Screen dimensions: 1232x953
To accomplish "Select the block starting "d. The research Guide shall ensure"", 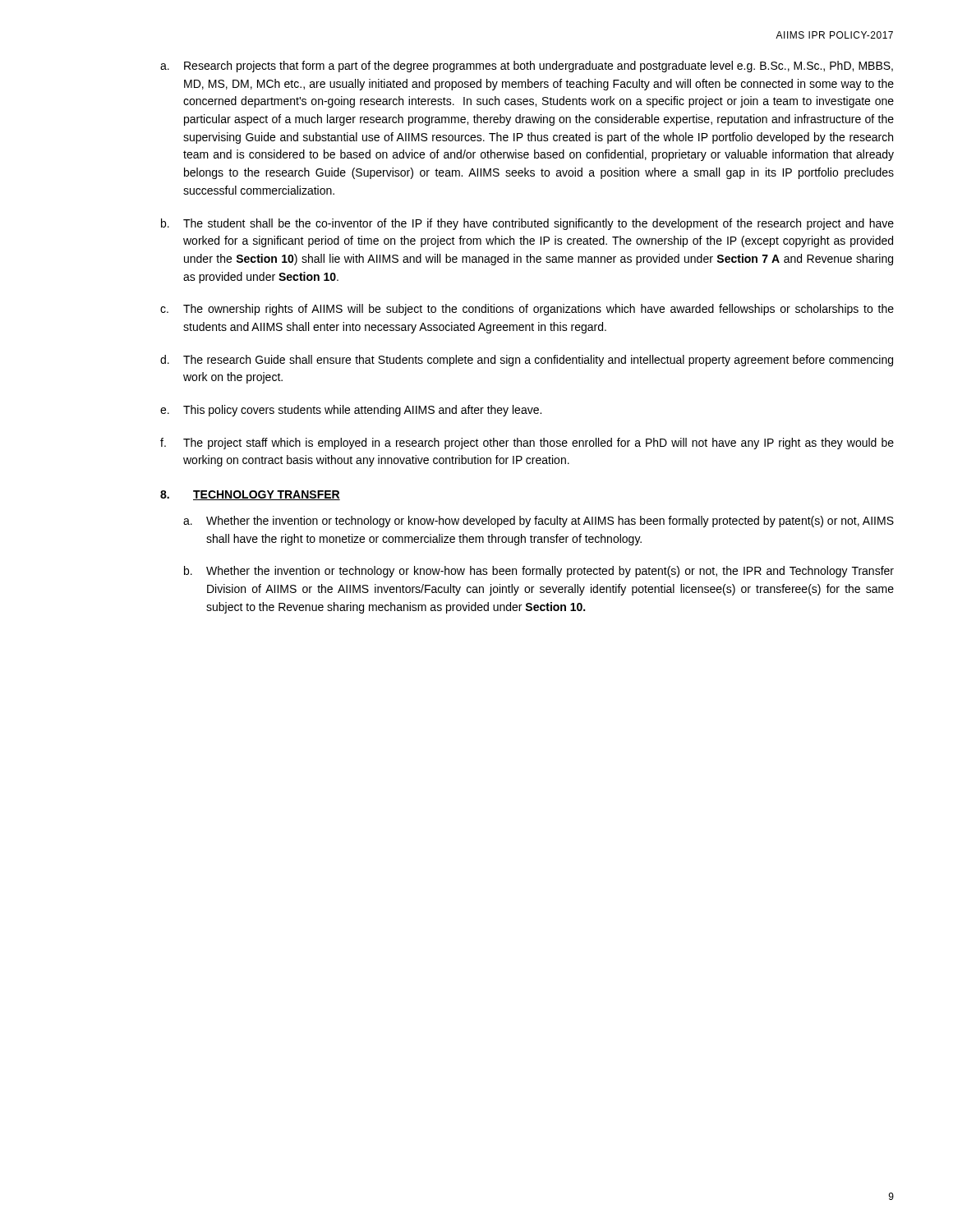I will tap(527, 369).
